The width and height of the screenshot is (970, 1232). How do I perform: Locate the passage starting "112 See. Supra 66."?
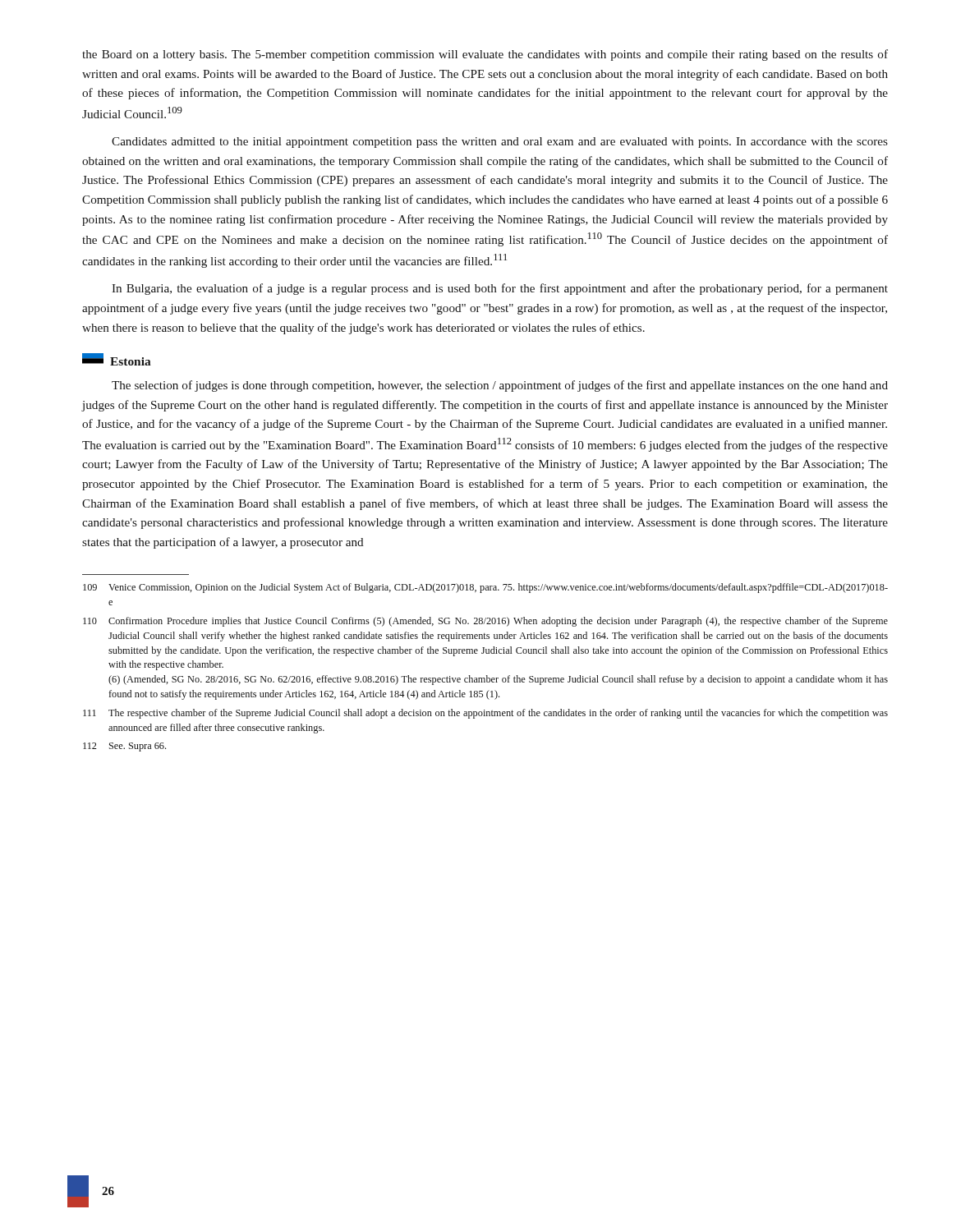click(124, 747)
